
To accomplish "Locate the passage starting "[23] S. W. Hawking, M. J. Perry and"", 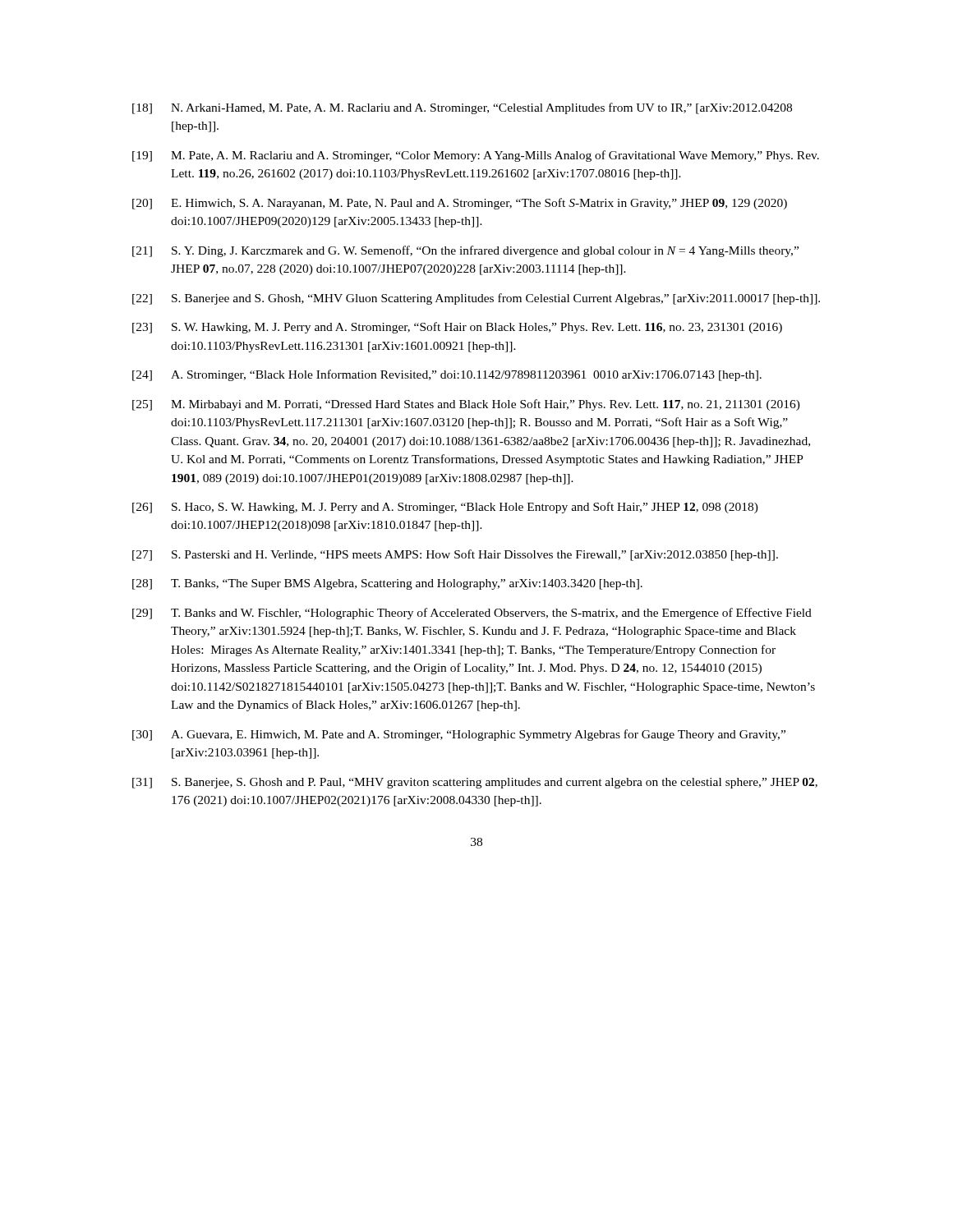I will 476,336.
